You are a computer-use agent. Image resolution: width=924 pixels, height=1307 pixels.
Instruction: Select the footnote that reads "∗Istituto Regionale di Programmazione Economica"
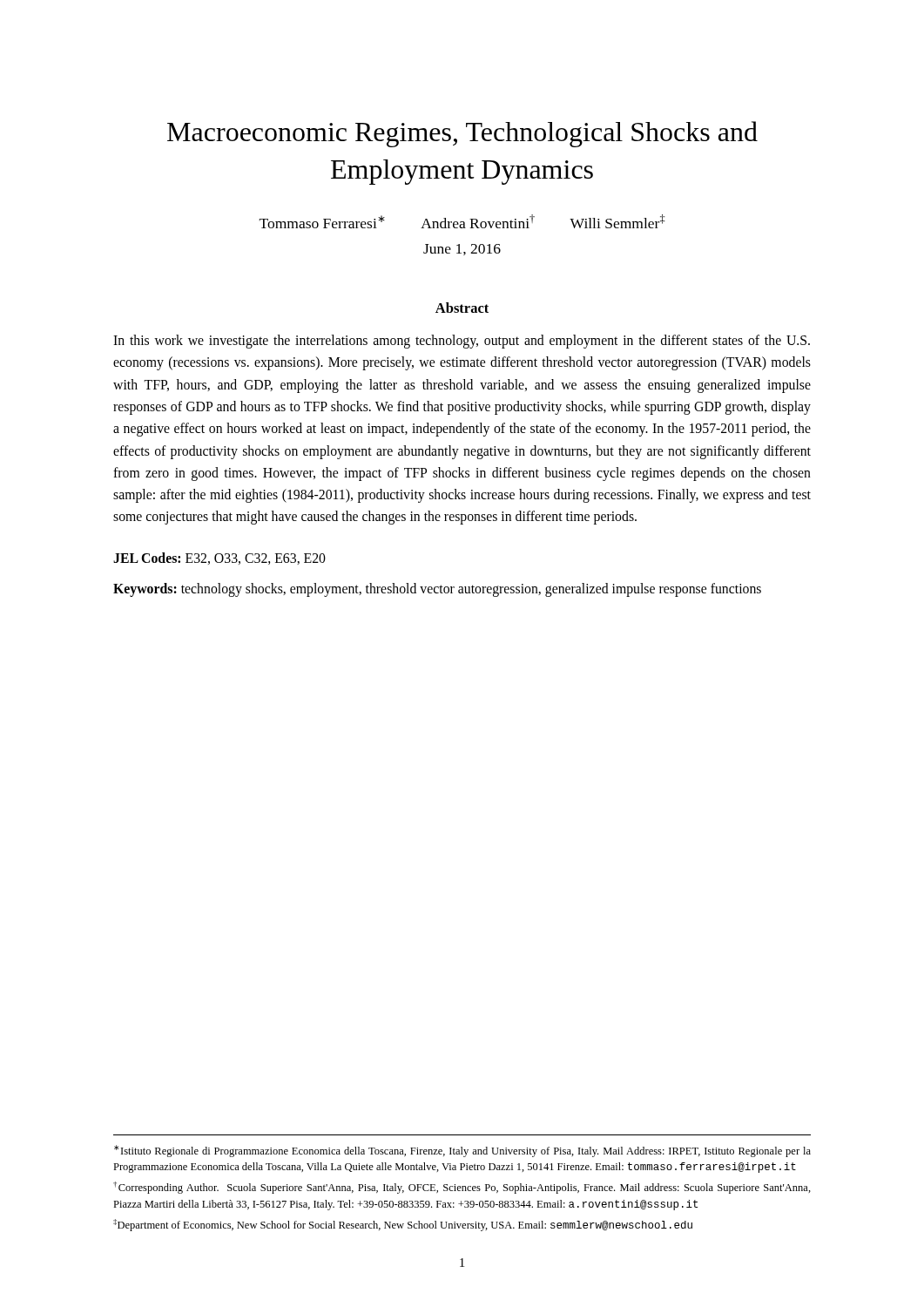point(462,1158)
